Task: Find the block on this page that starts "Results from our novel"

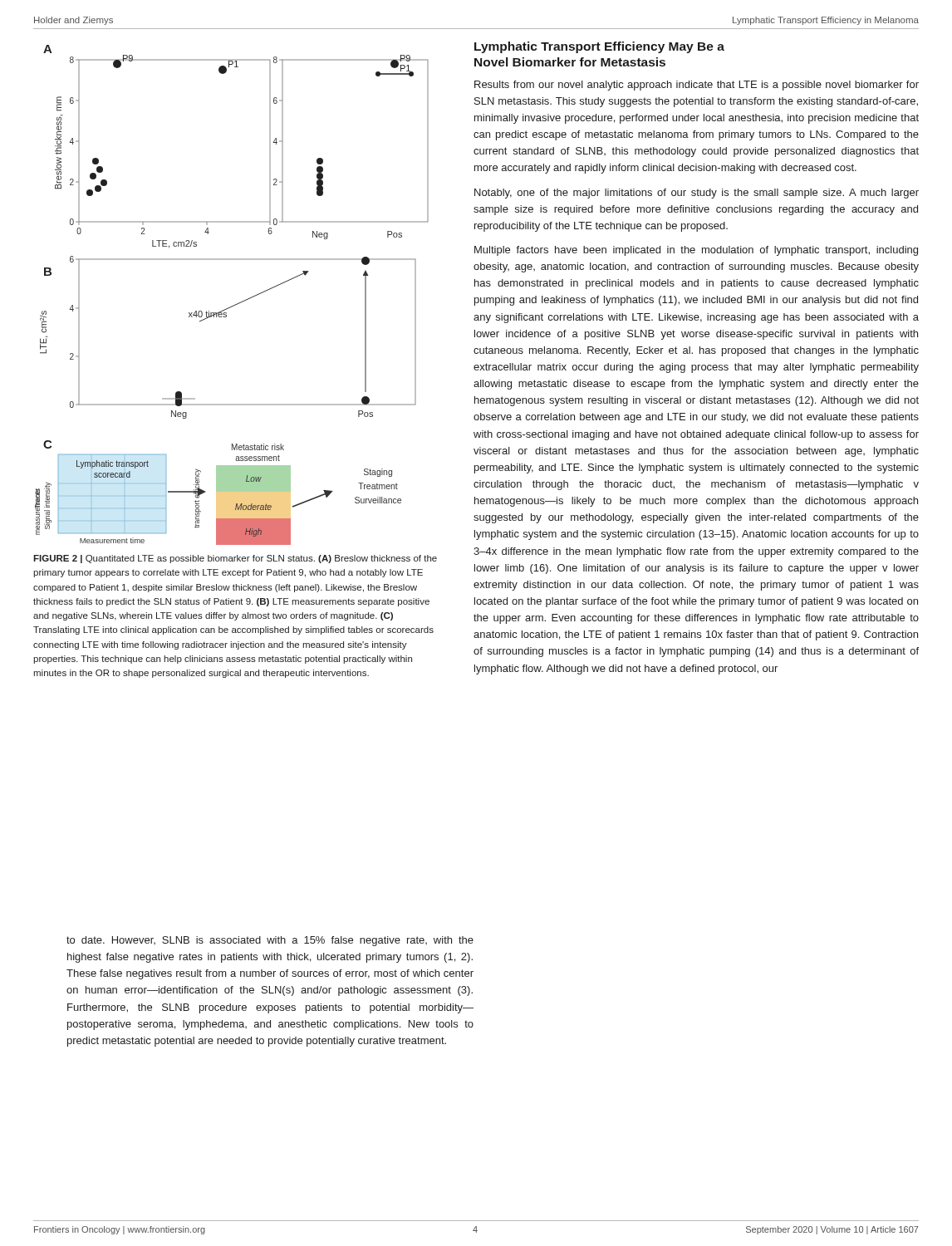Action: click(x=696, y=376)
